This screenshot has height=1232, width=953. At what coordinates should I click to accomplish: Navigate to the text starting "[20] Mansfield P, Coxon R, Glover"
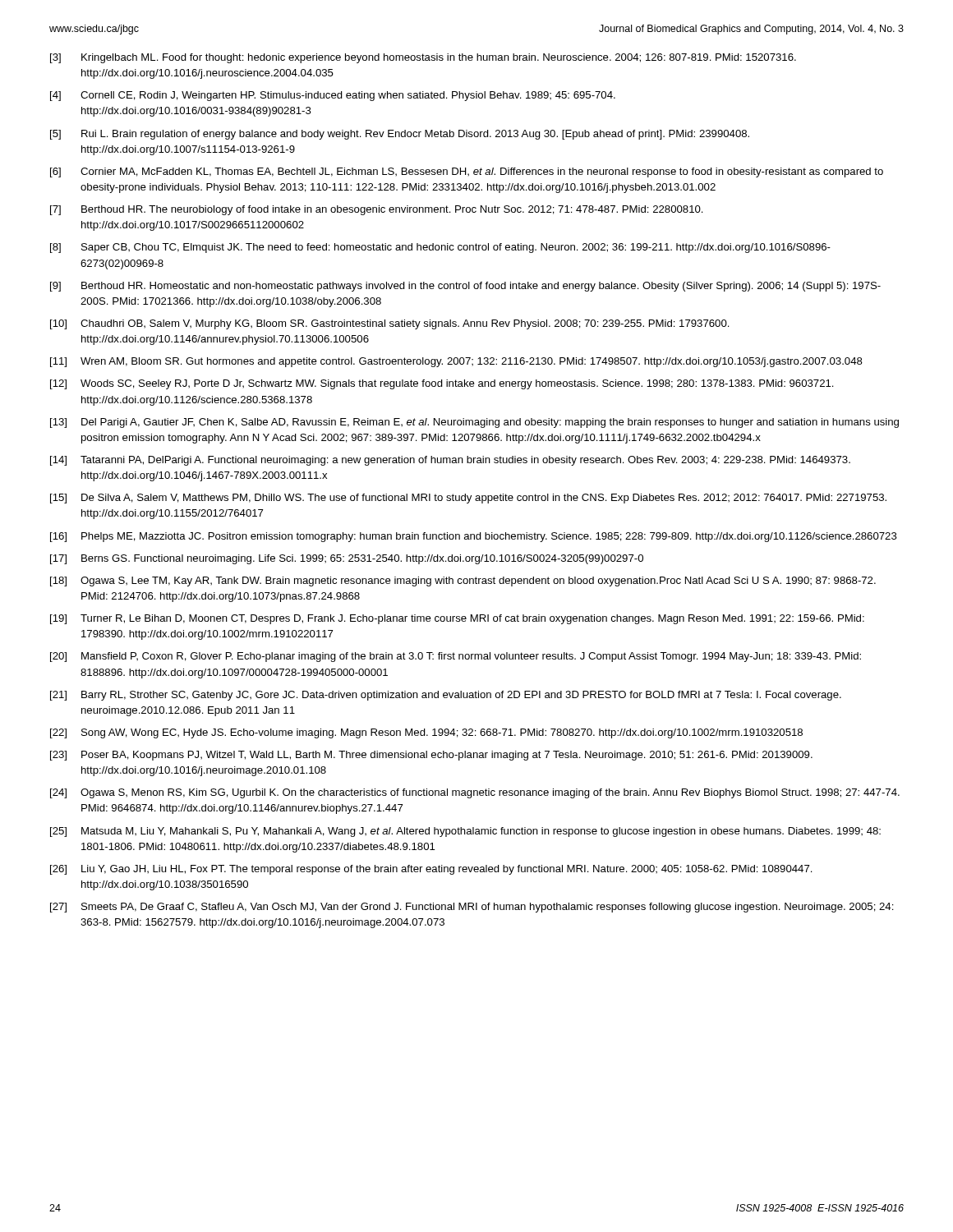[476, 664]
